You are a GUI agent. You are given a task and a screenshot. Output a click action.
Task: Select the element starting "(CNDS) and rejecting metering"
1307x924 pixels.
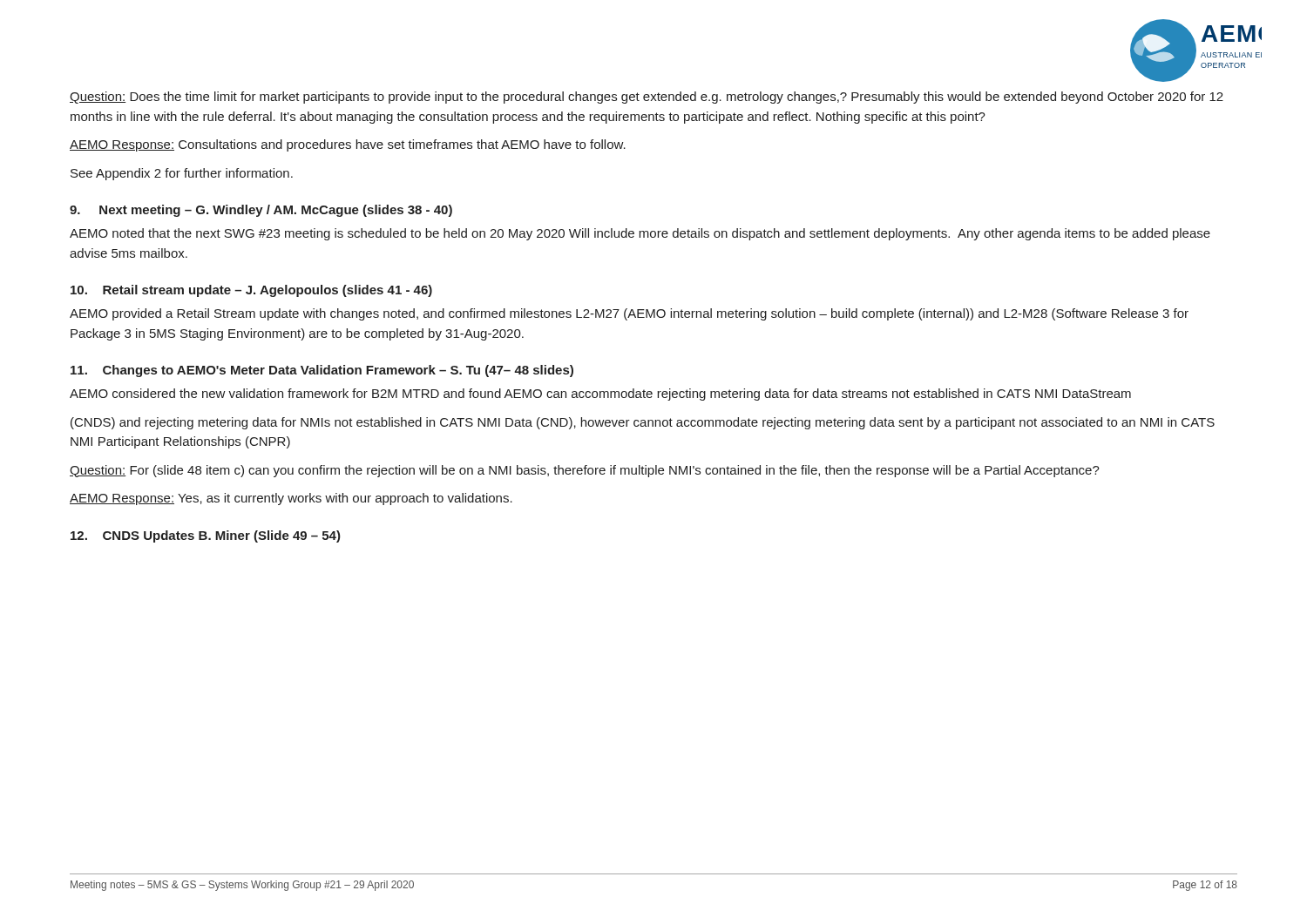[x=642, y=431]
